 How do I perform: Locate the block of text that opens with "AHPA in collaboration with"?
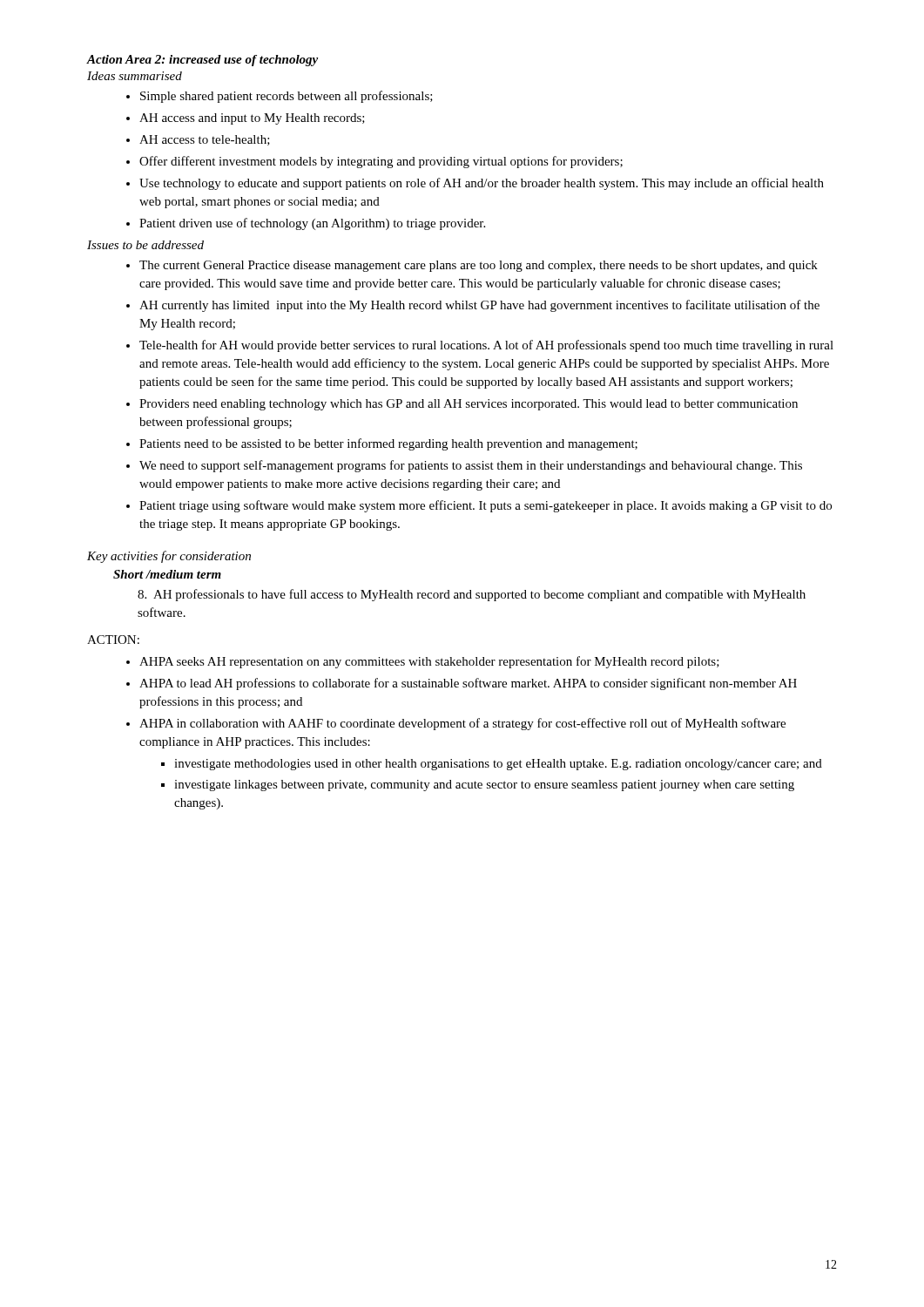(488, 764)
